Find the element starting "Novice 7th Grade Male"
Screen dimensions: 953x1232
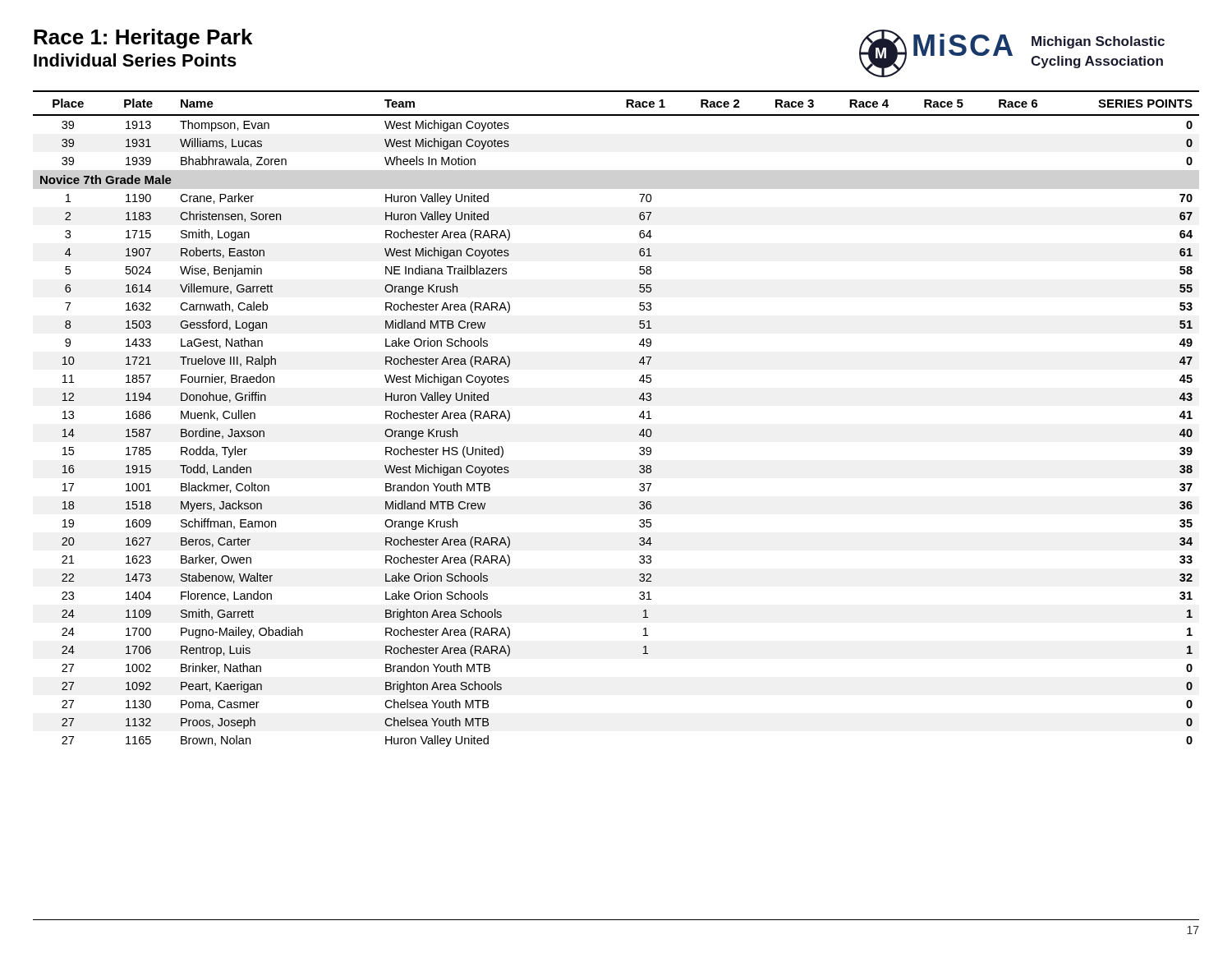pyautogui.click(x=106, y=180)
